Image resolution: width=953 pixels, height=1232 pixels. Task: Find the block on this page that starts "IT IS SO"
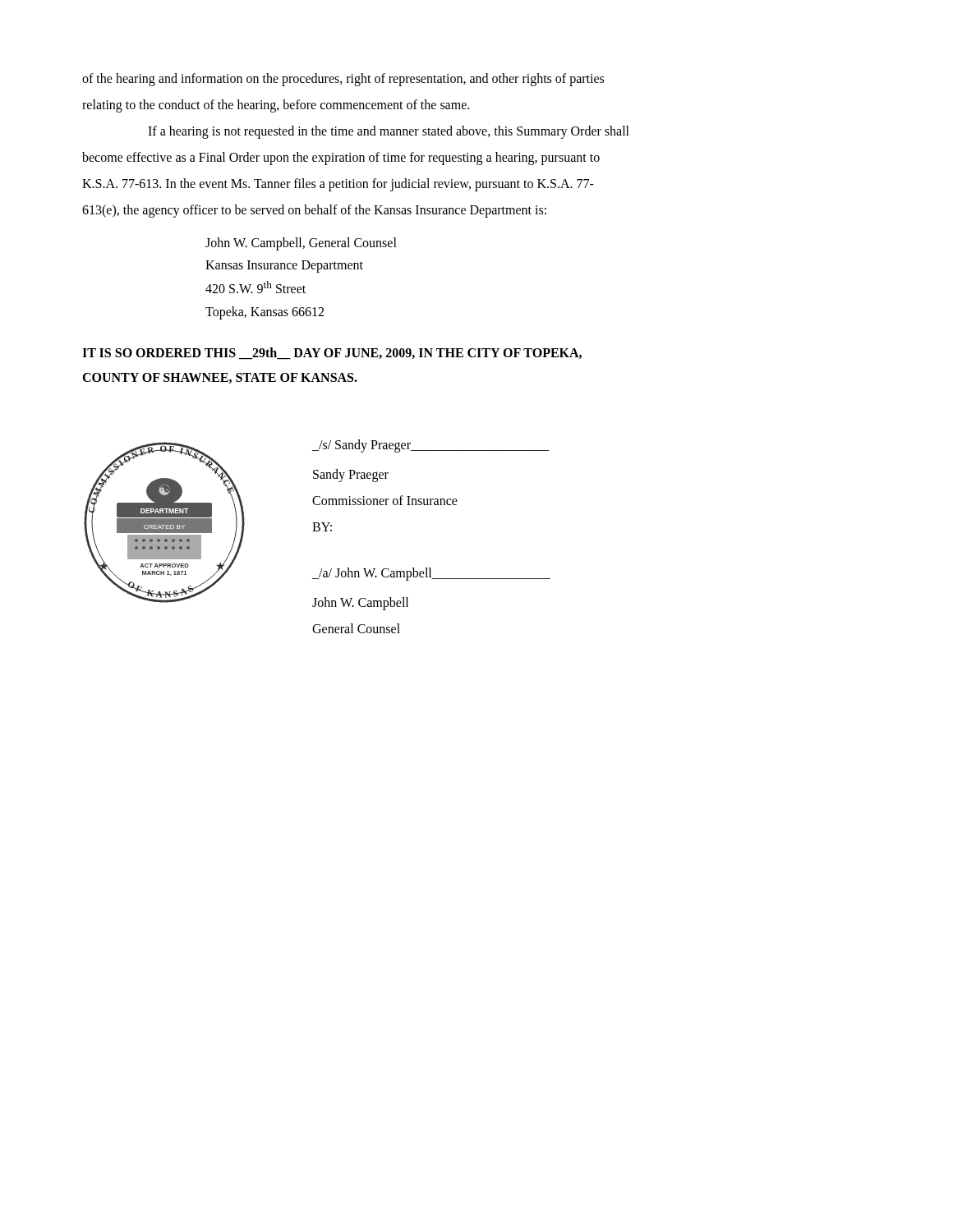(x=332, y=353)
